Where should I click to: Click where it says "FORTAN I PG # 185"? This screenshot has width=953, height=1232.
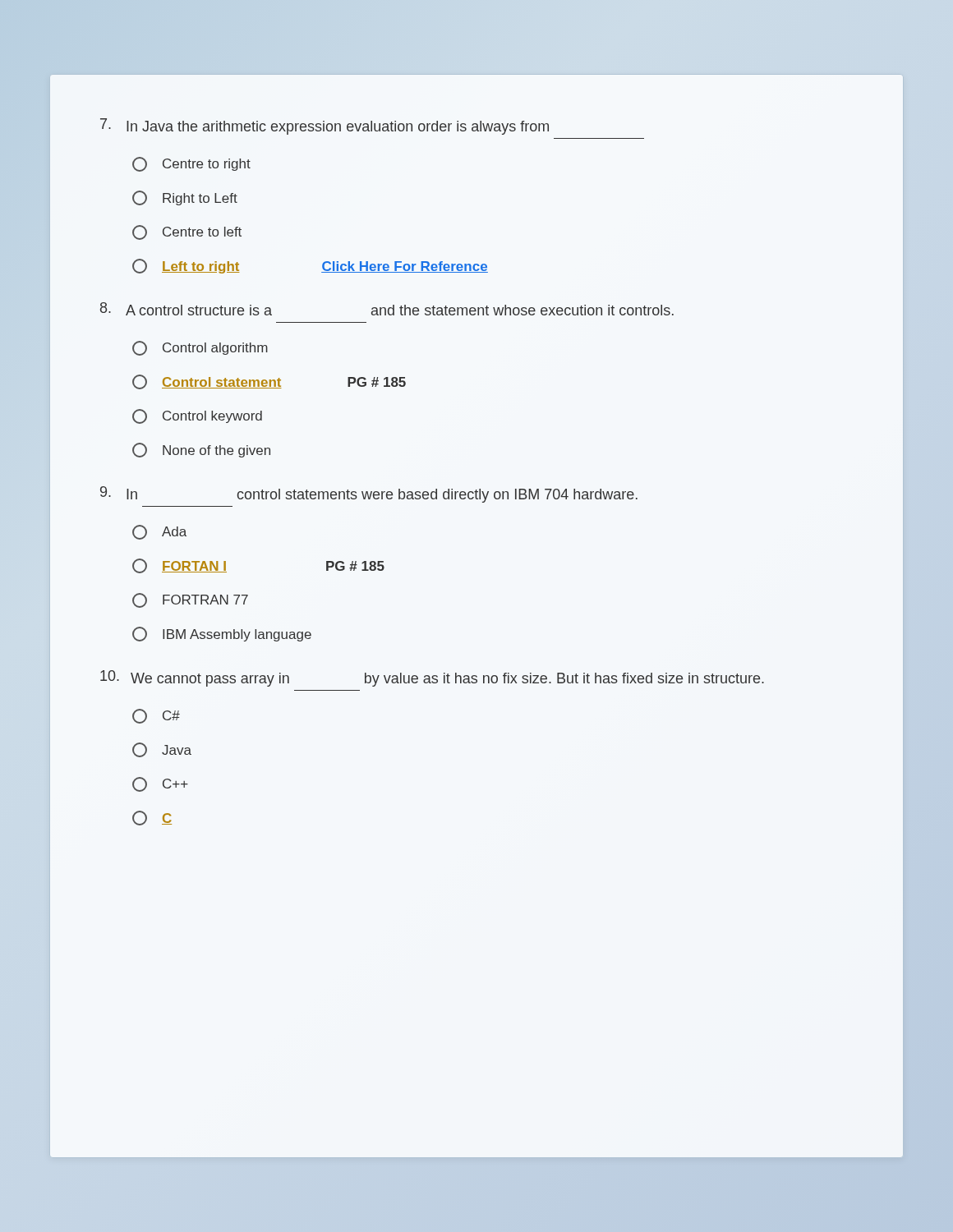pyautogui.click(x=195, y=565)
